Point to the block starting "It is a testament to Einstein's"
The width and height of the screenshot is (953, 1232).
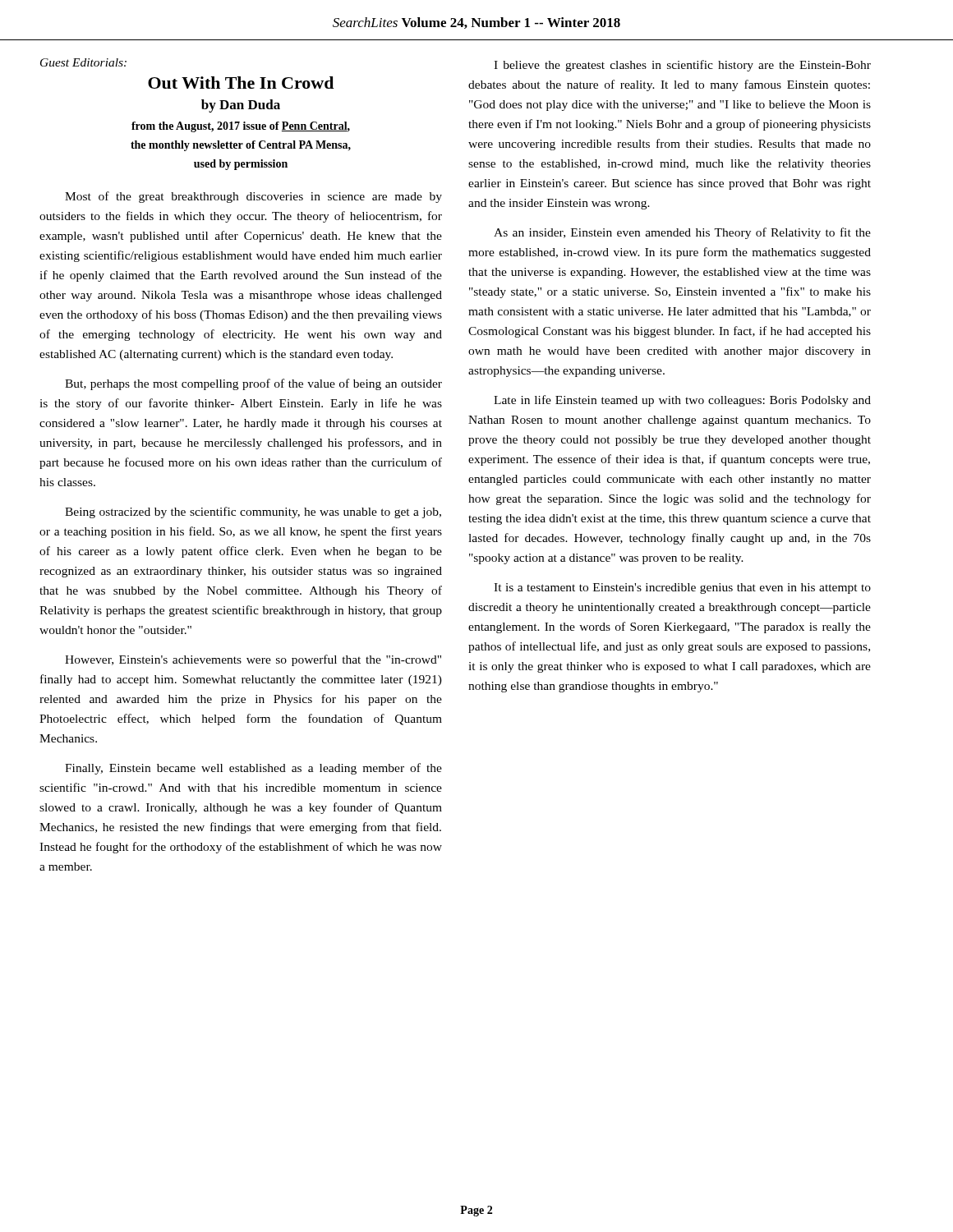coord(670,637)
